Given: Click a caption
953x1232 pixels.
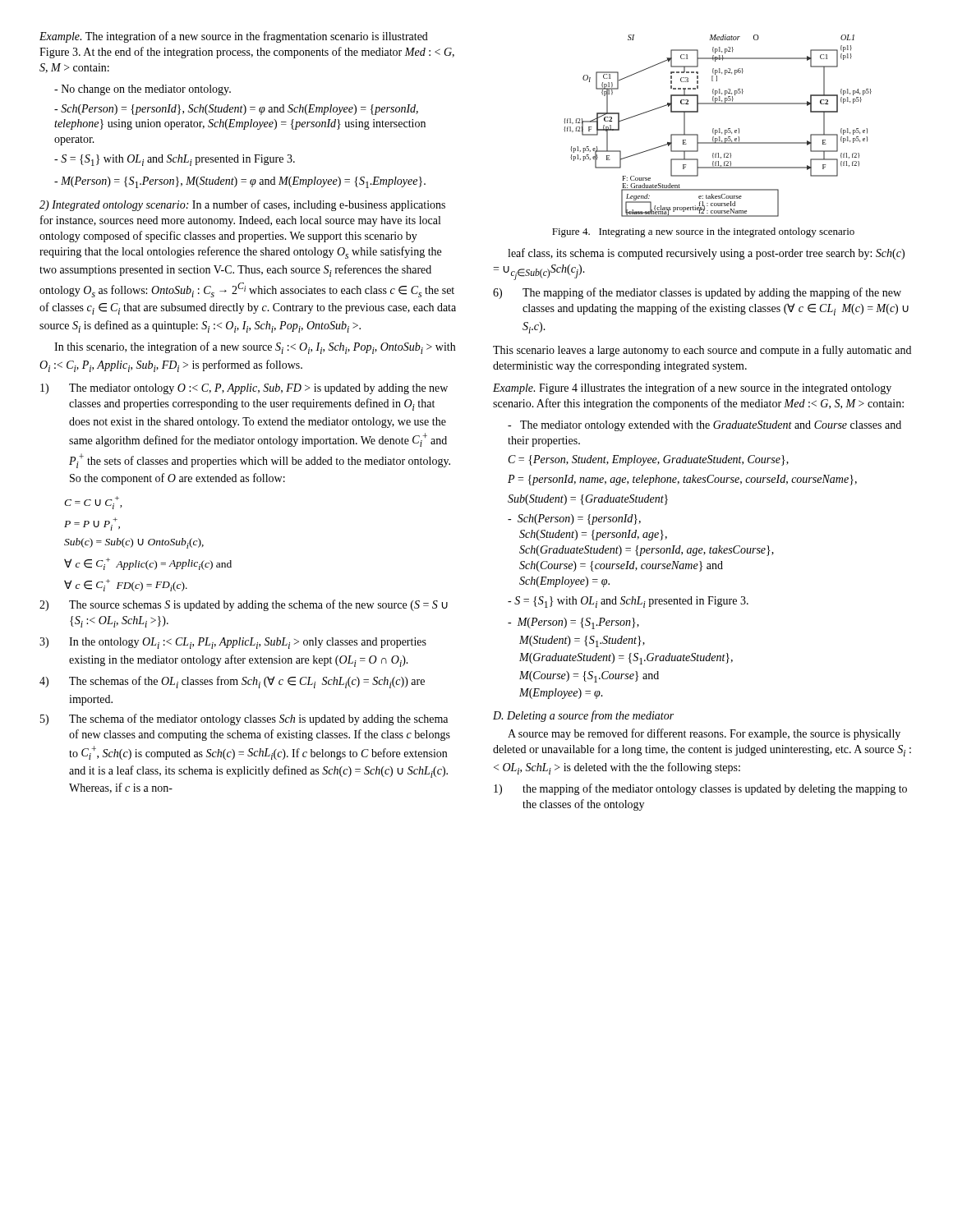Looking at the screenshot, I should [x=703, y=231].
